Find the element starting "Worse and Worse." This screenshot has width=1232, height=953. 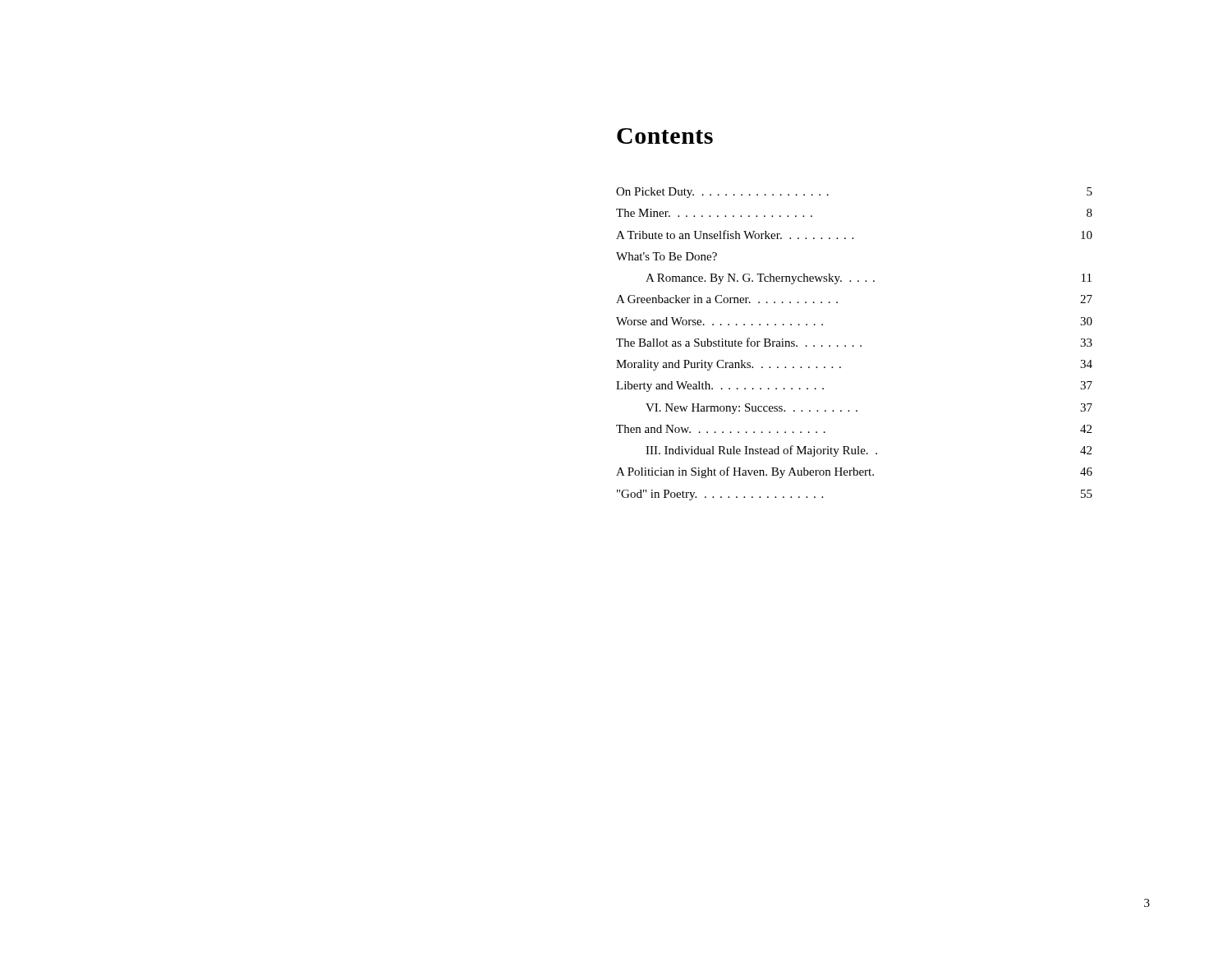[x=655, y=321]
